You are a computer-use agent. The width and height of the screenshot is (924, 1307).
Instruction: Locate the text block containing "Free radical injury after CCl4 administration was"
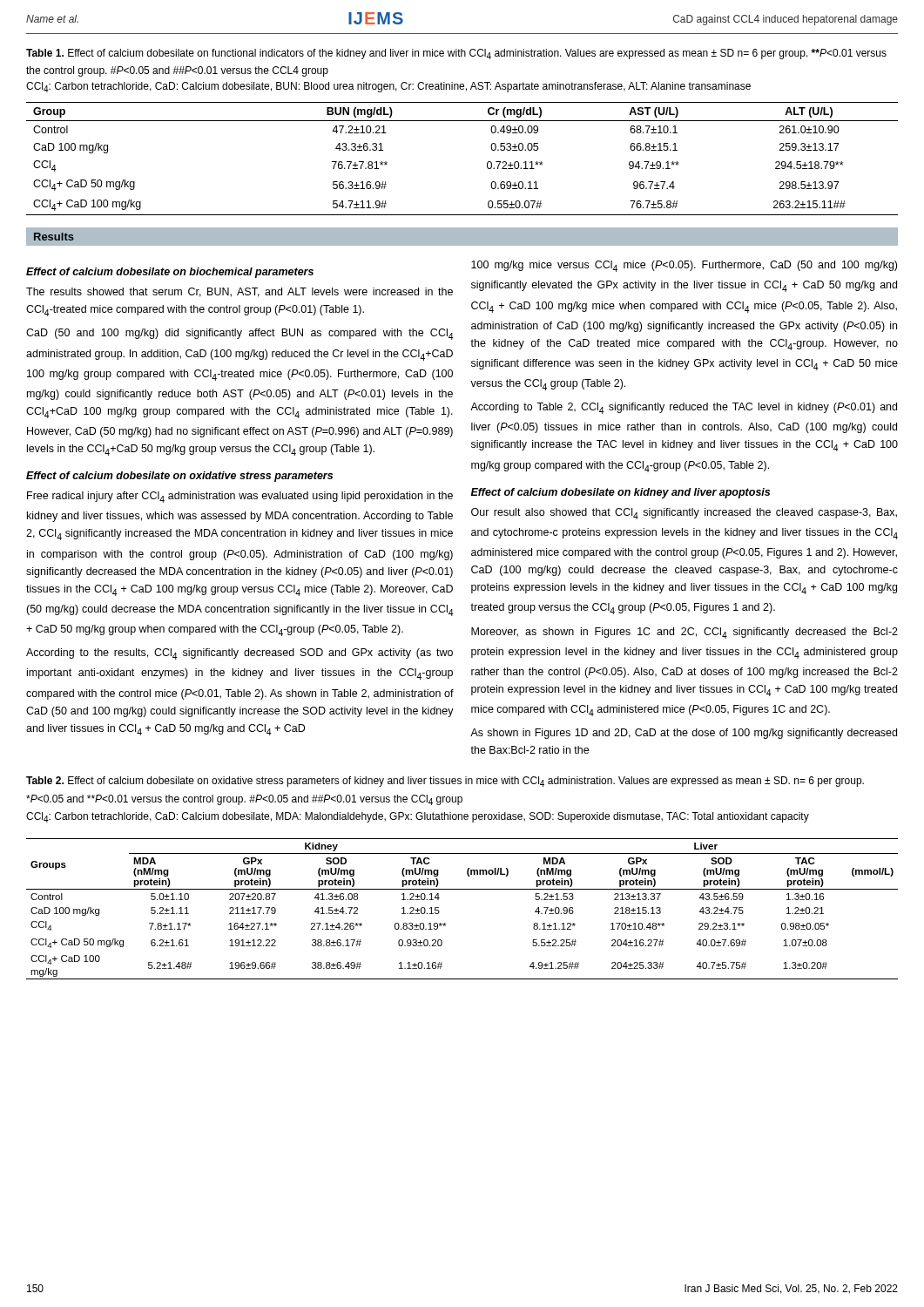pos(240,564)
